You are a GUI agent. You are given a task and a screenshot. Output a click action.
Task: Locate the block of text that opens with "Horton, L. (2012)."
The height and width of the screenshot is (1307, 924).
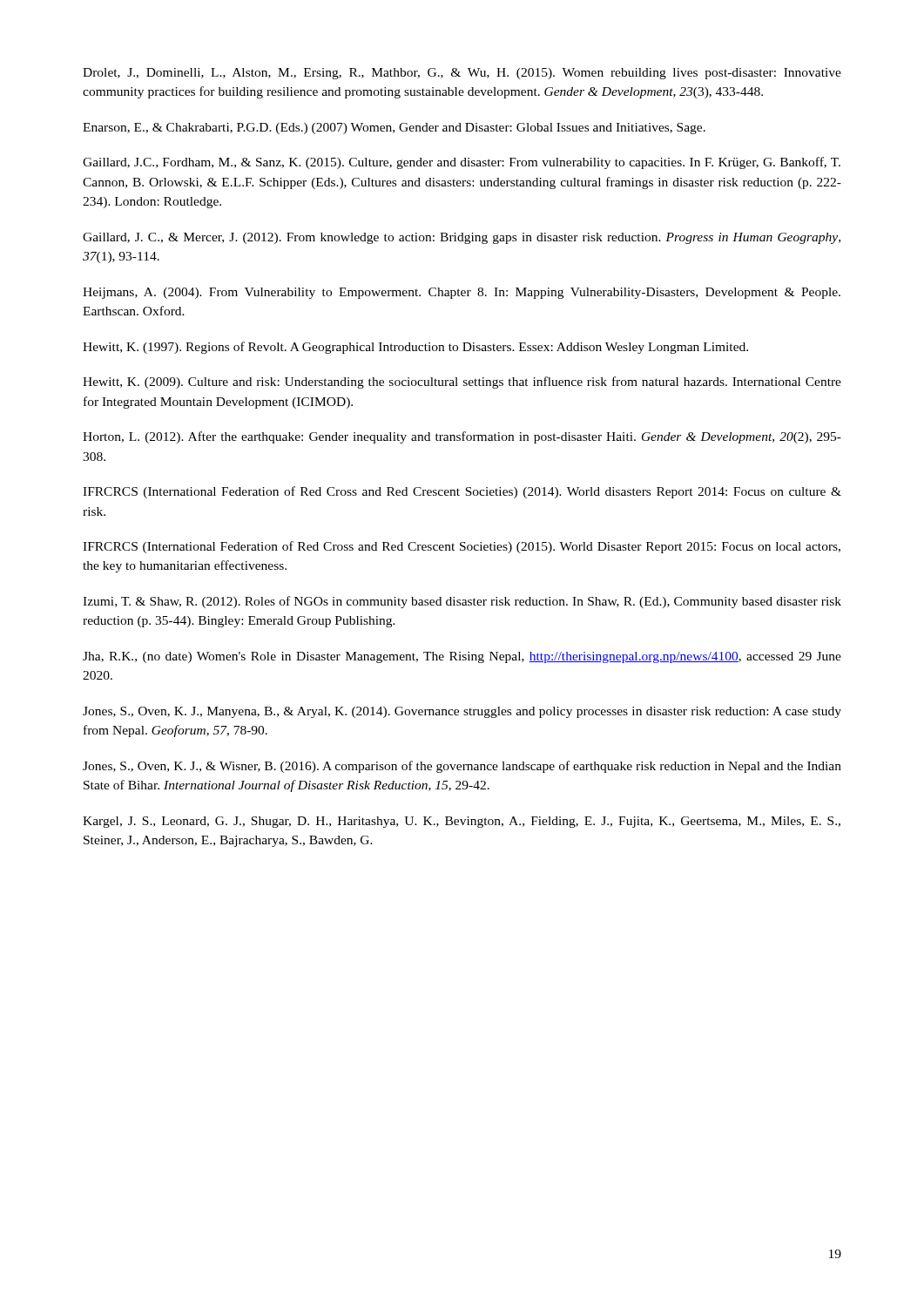[462, 446]
